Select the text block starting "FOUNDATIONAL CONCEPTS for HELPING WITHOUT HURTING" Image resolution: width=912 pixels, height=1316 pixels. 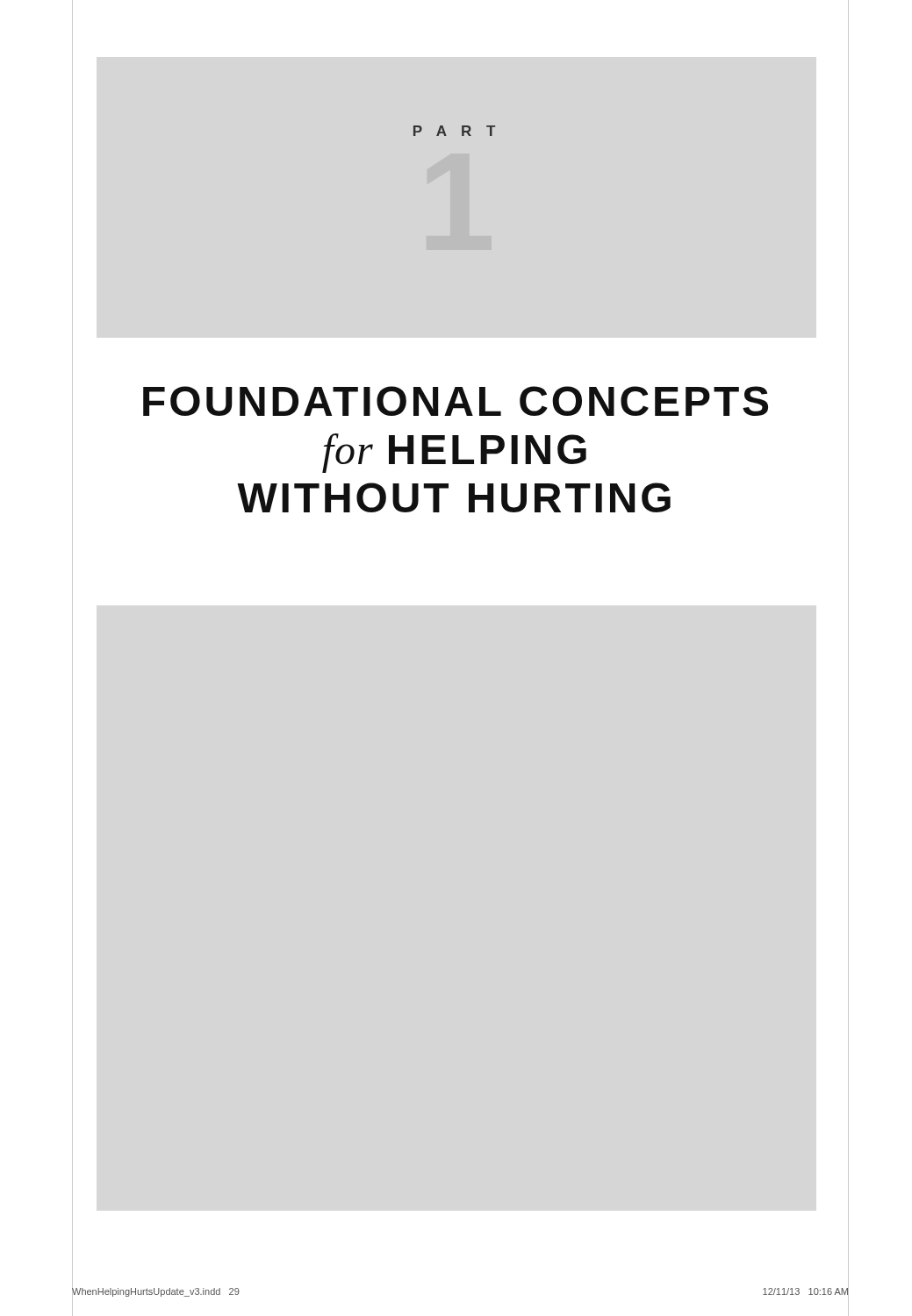coord(456,450)
